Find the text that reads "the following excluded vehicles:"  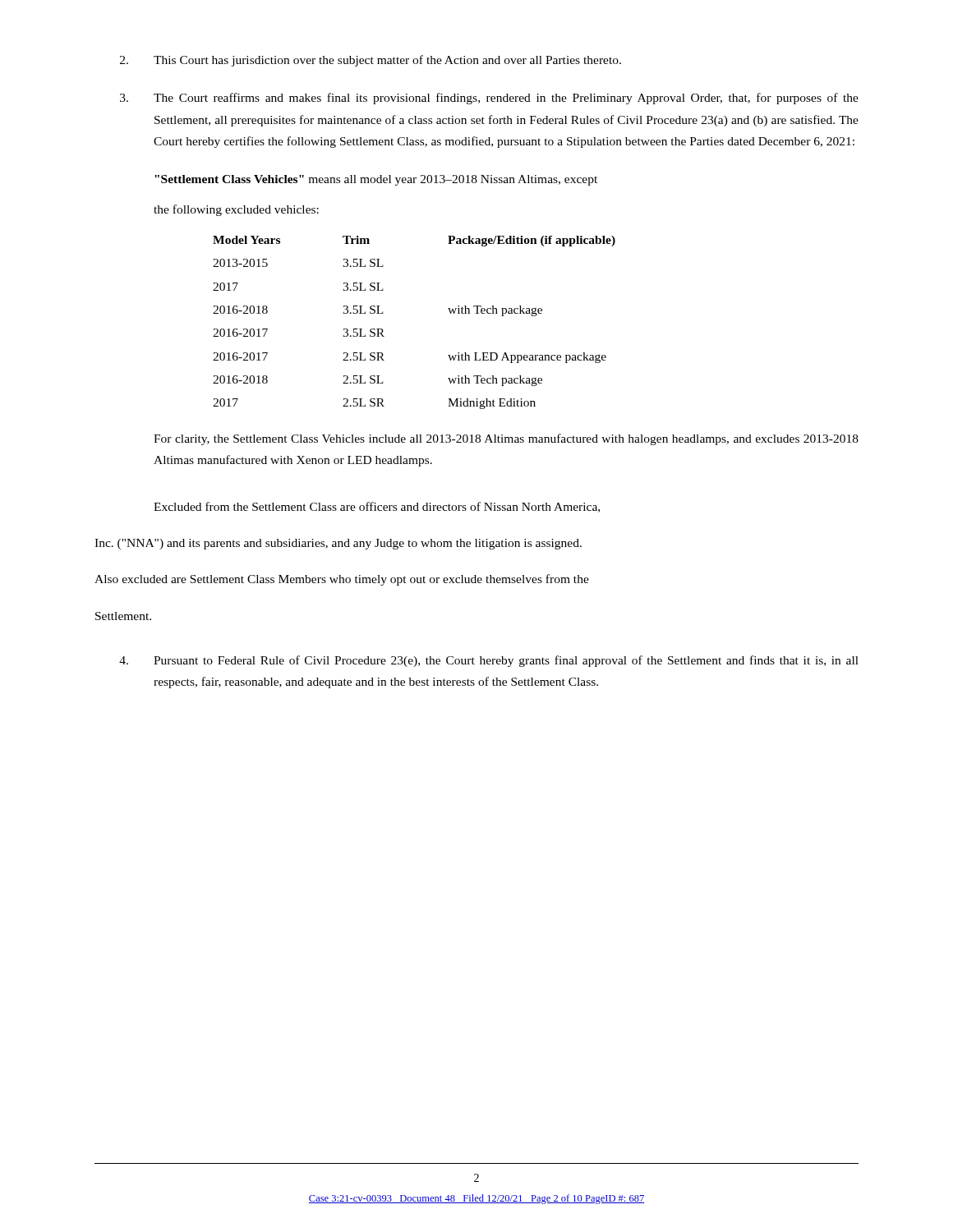[x=237, y=209]
